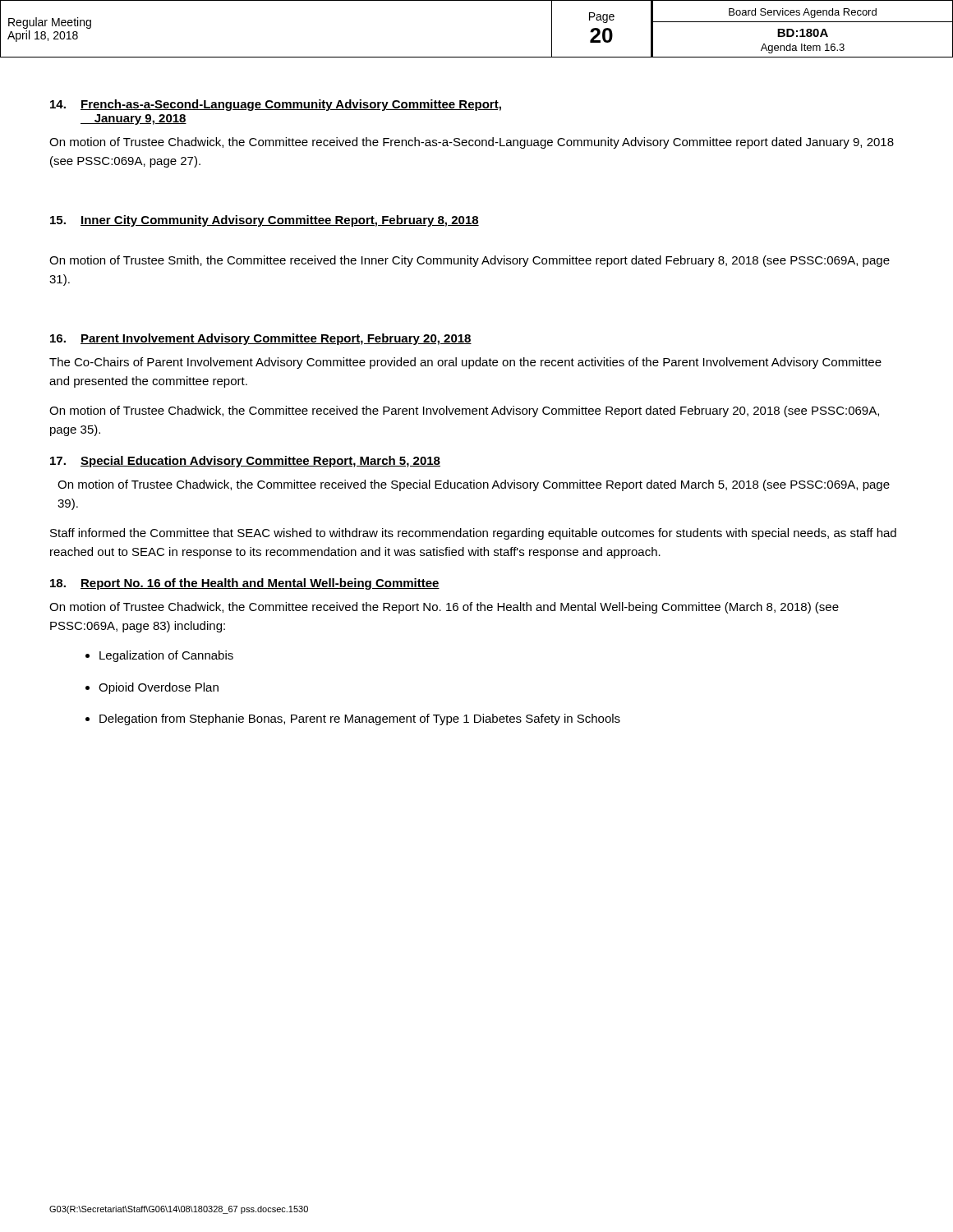Select the text starting "Delegation from Stephanie Bonas, Parent re Management of"
Screen dimensions: 1232x953
359,718
